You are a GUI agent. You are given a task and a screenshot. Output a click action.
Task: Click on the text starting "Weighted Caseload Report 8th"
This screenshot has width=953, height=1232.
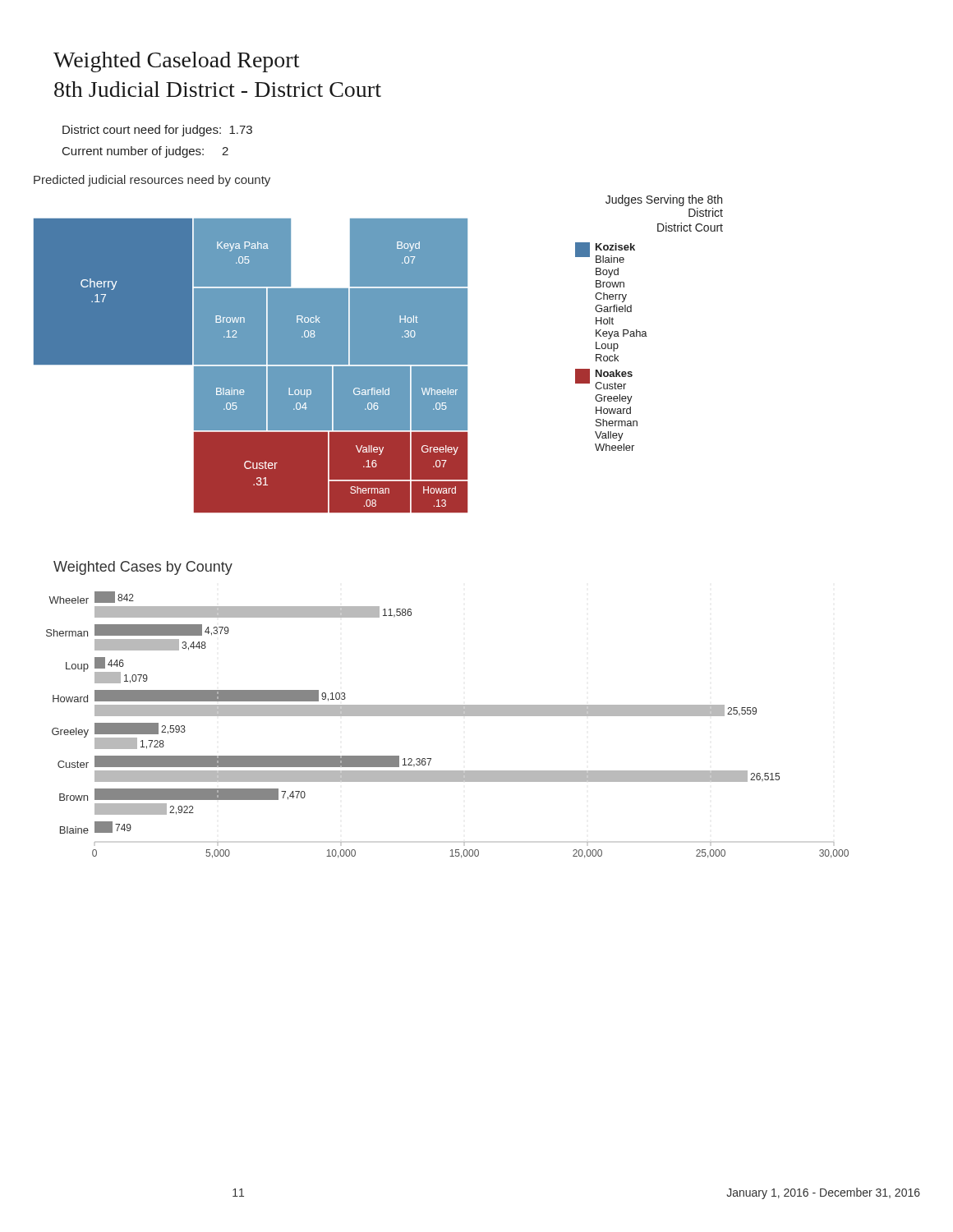coord(217,74)
